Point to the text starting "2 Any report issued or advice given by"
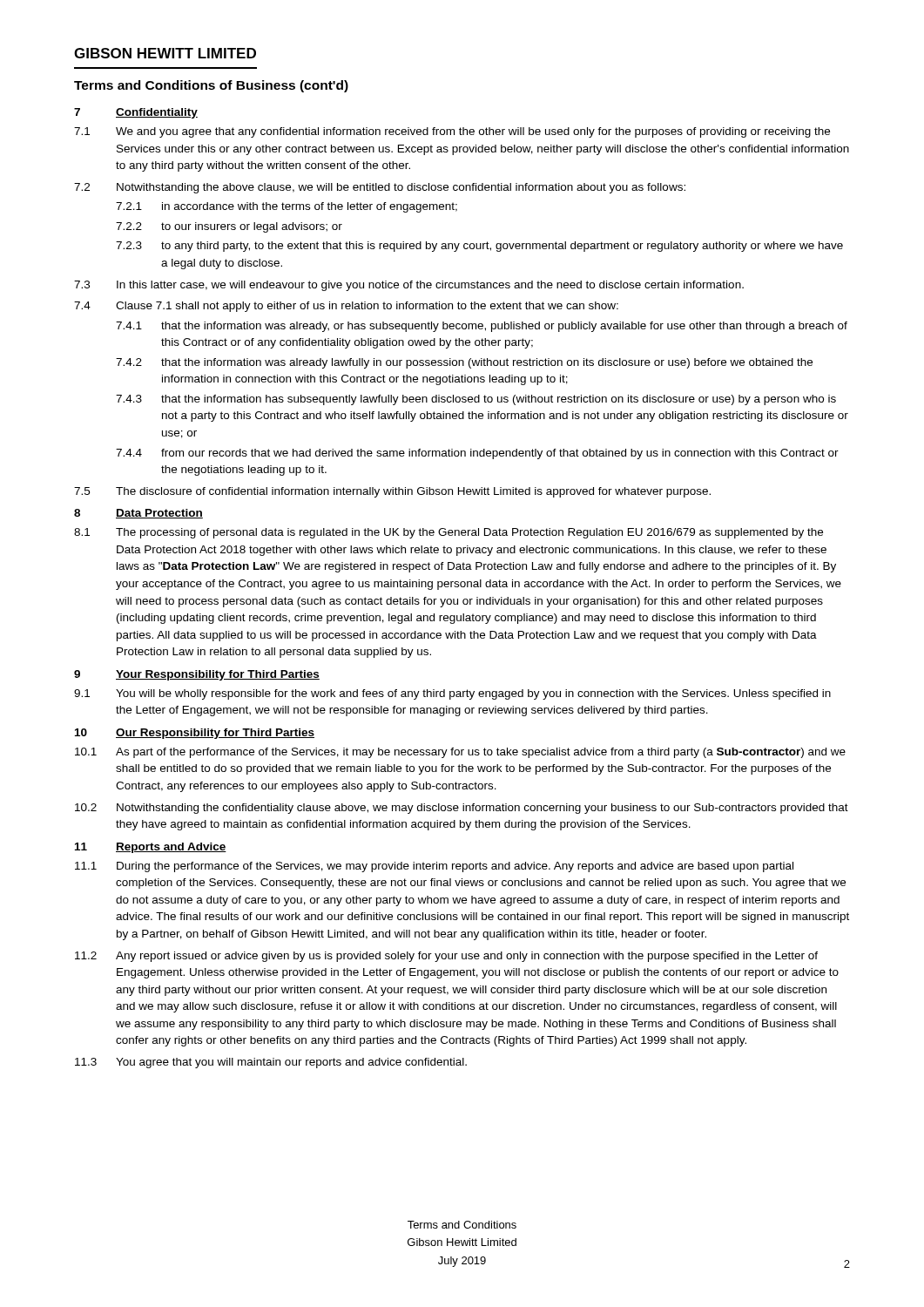The height and width of the screenshot is (1307, 924). pyautogui.click(x=462, y=998)
